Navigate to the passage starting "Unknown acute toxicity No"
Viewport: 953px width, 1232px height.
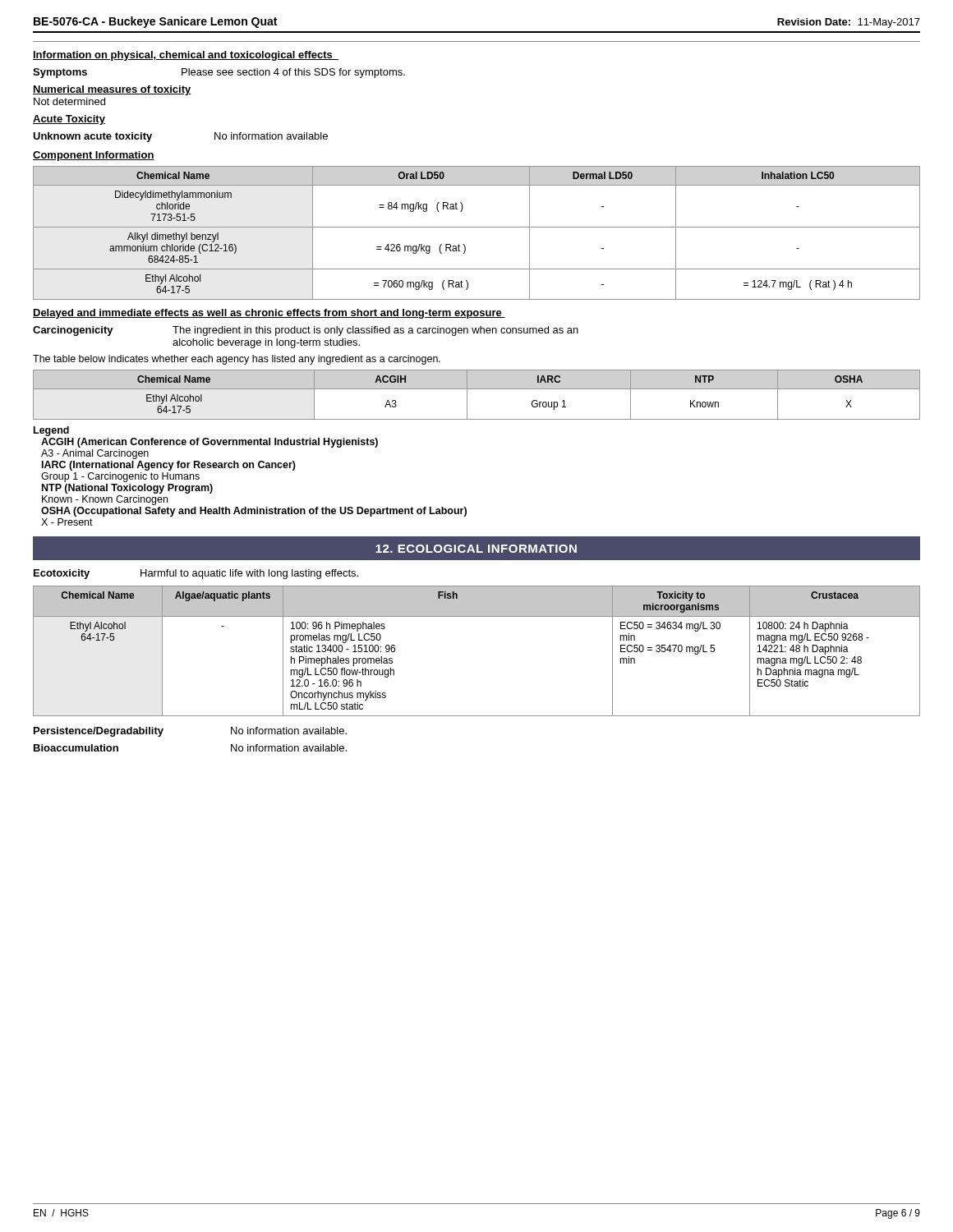click(x=89, y=137)
